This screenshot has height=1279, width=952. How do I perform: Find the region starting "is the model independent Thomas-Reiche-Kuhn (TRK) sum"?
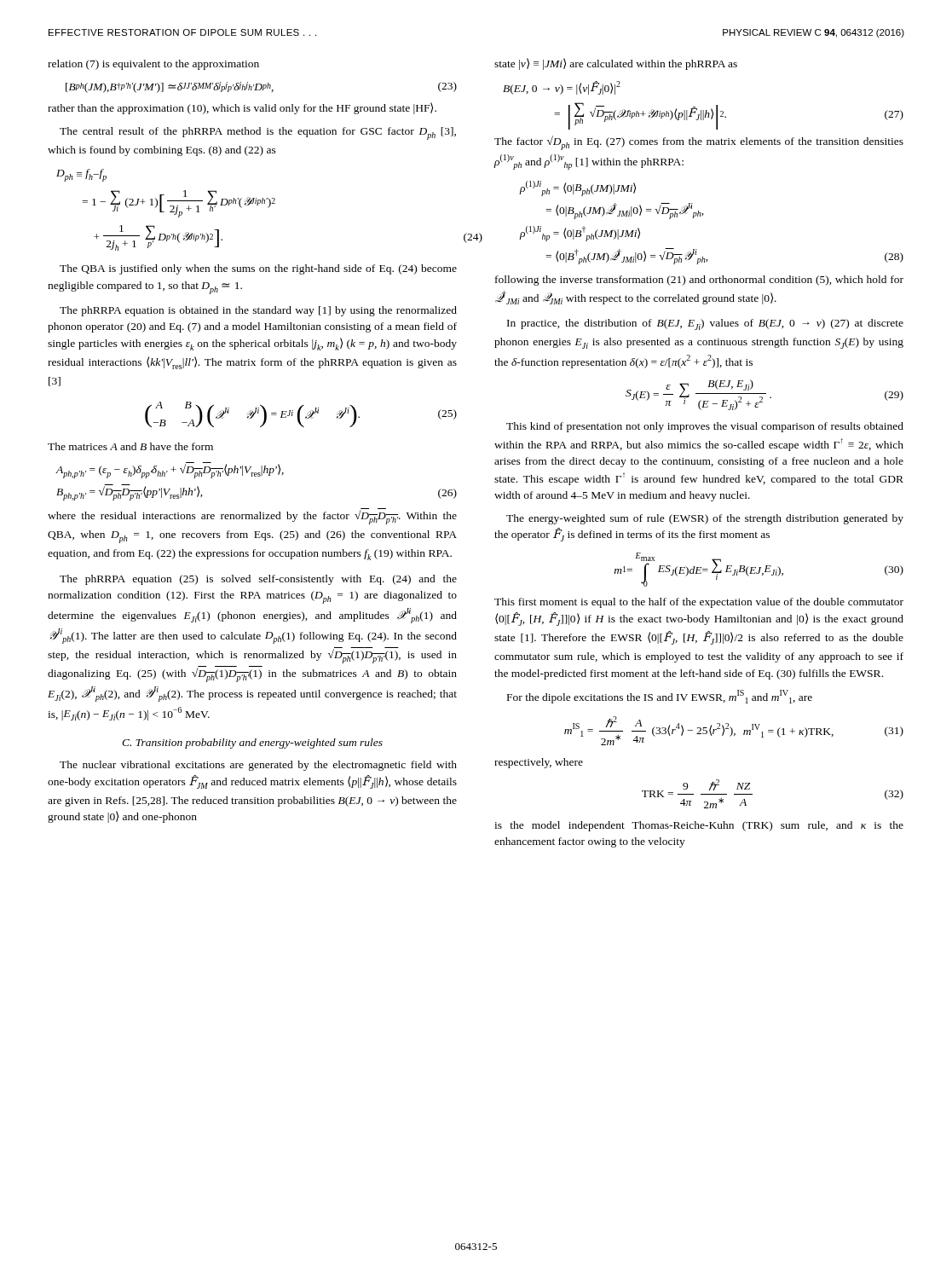click(x=699, y=833)
